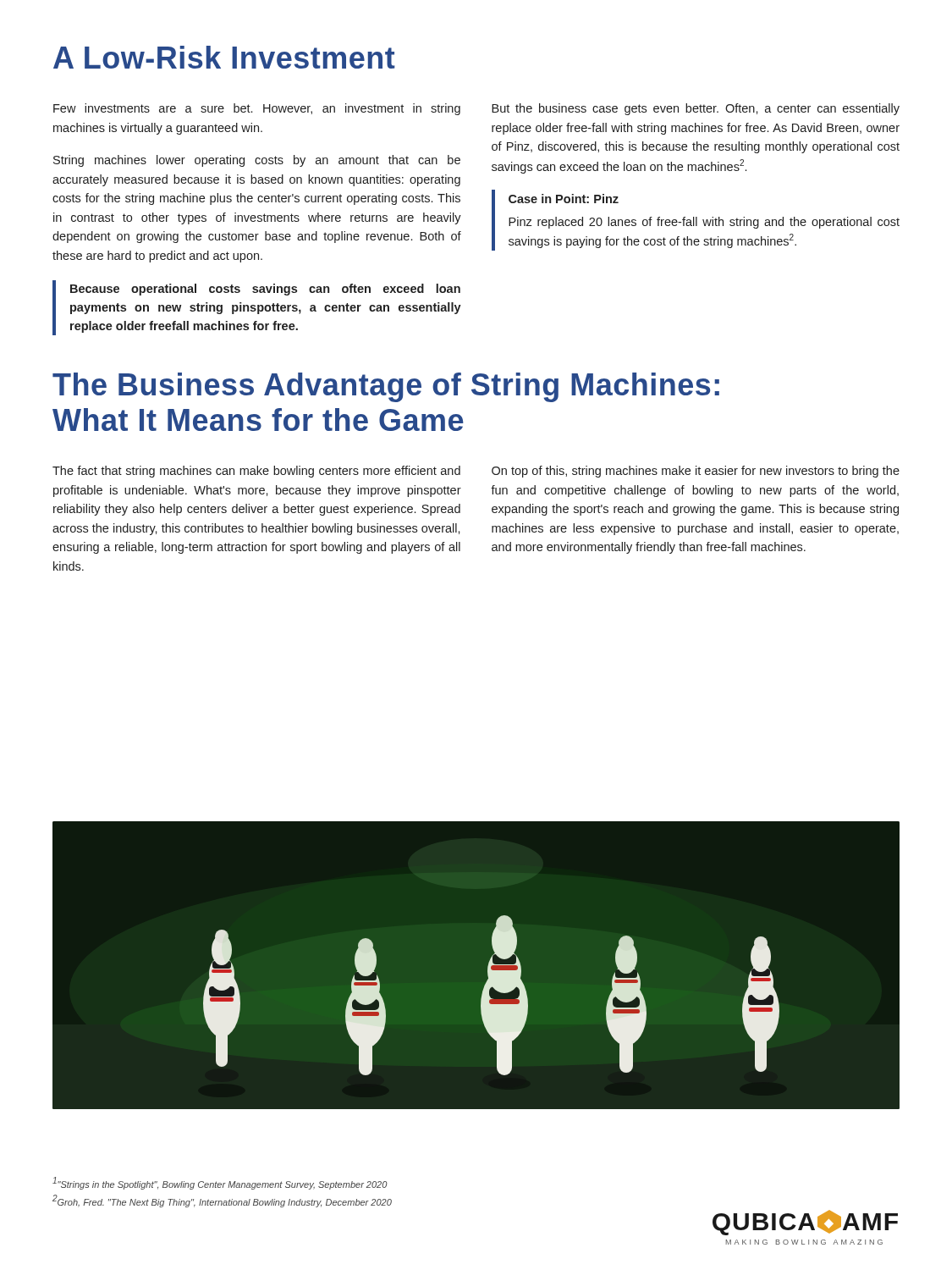
Task: Select the text starting "1"Strings in the Spotlight","
Action: (222, 1192)
